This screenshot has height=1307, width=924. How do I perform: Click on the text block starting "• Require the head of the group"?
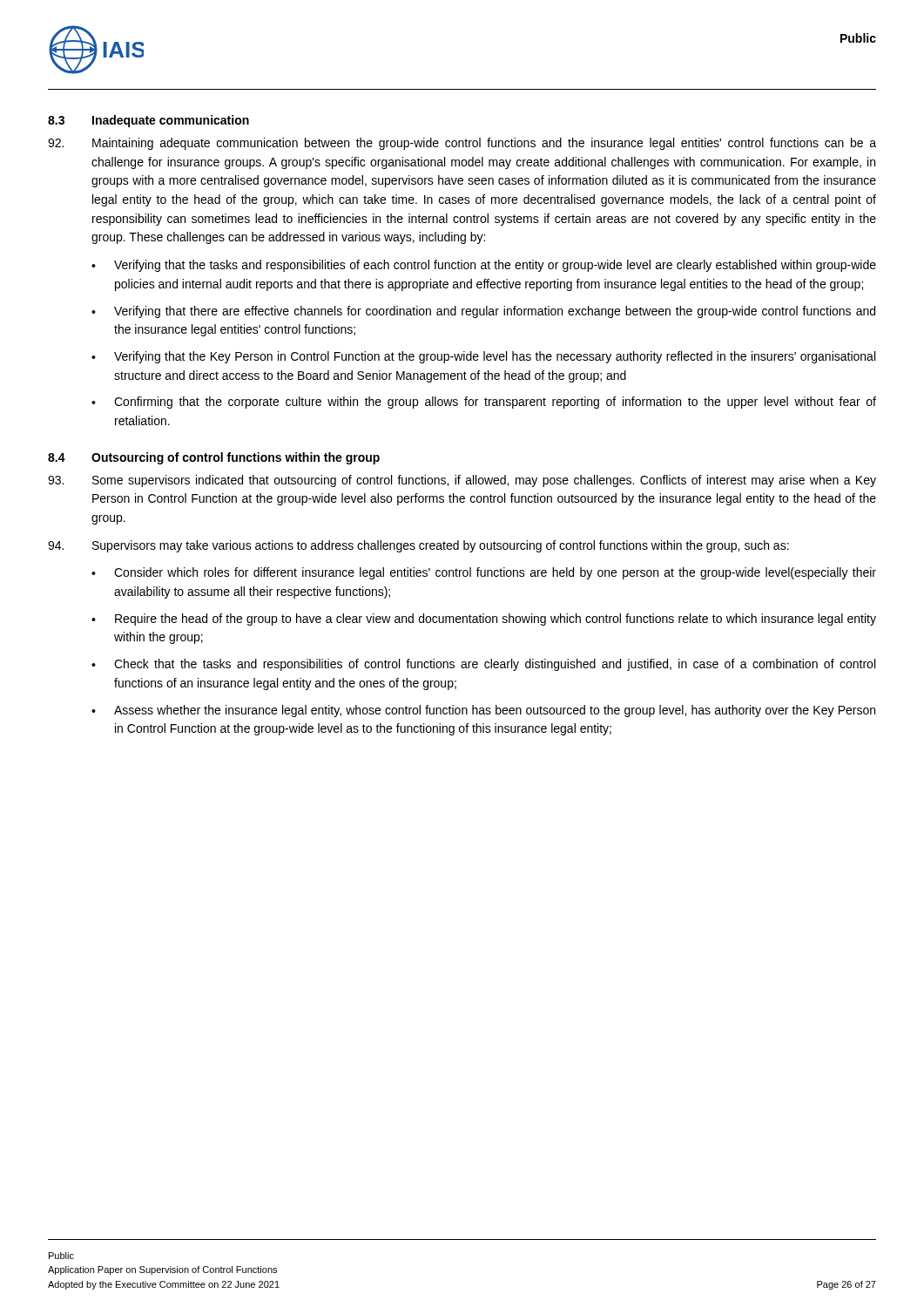coord(484,629)
